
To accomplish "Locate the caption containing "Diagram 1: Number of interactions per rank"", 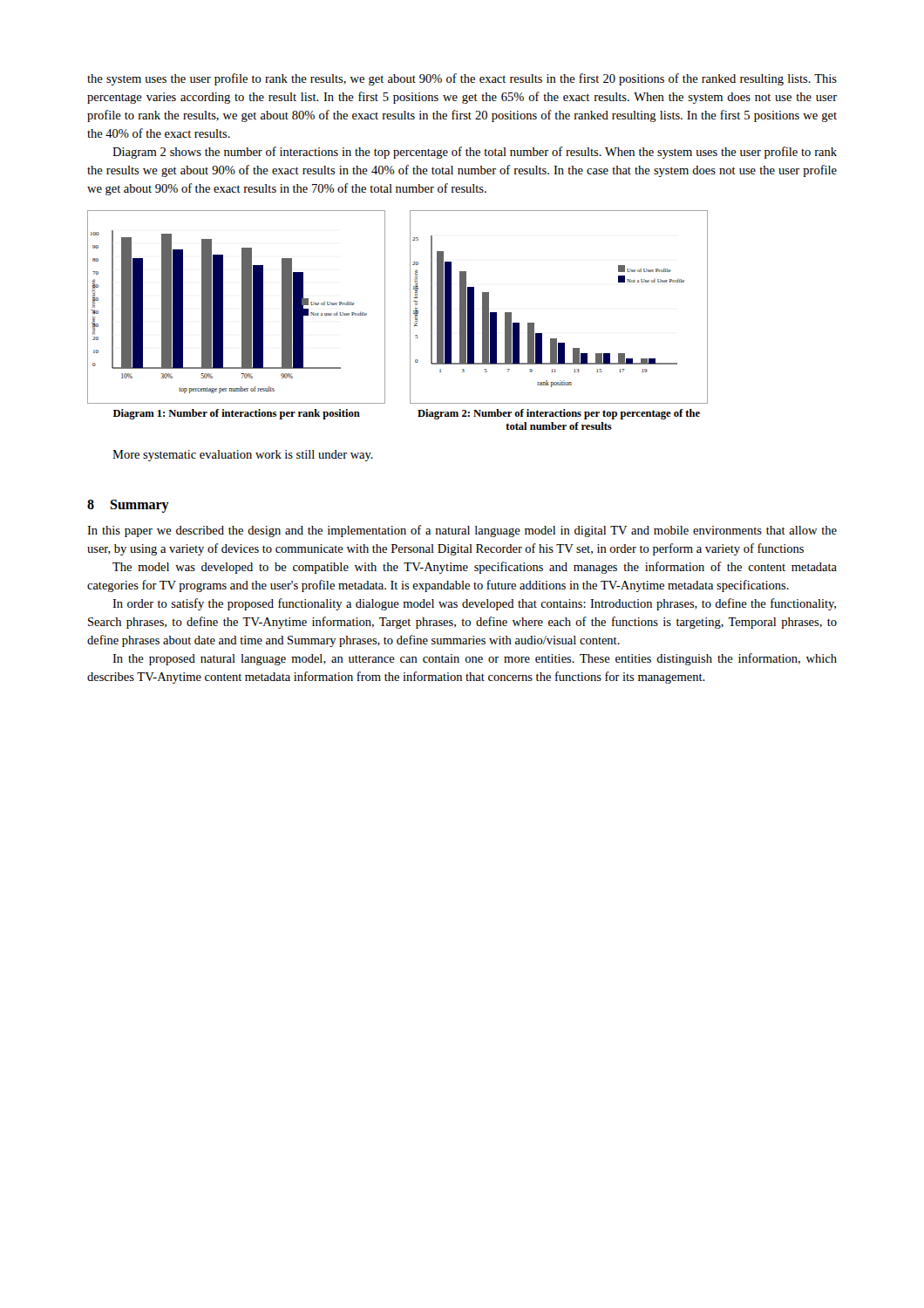I will click(236, 413).
